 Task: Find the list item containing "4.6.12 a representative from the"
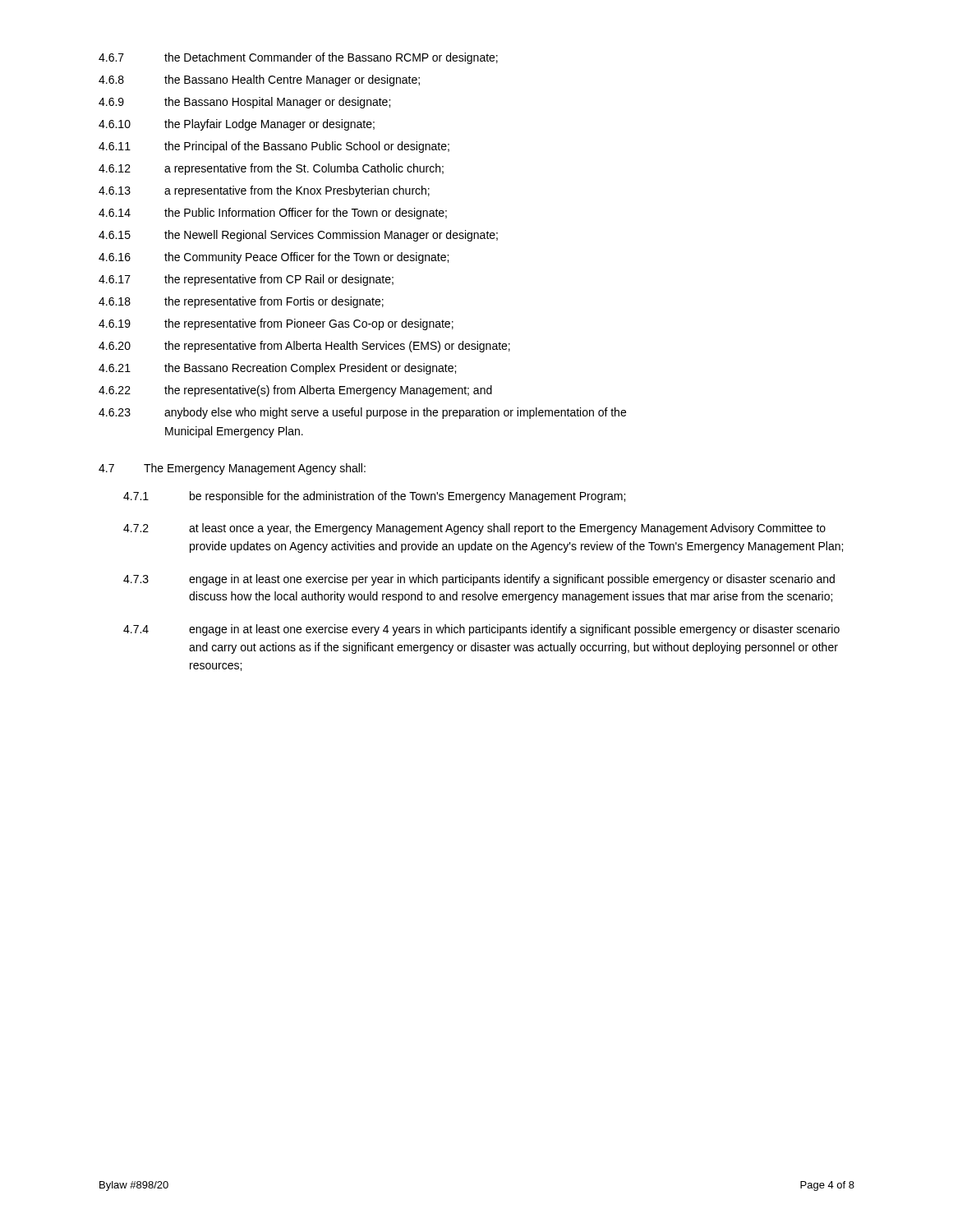click(x=271, y=169)
